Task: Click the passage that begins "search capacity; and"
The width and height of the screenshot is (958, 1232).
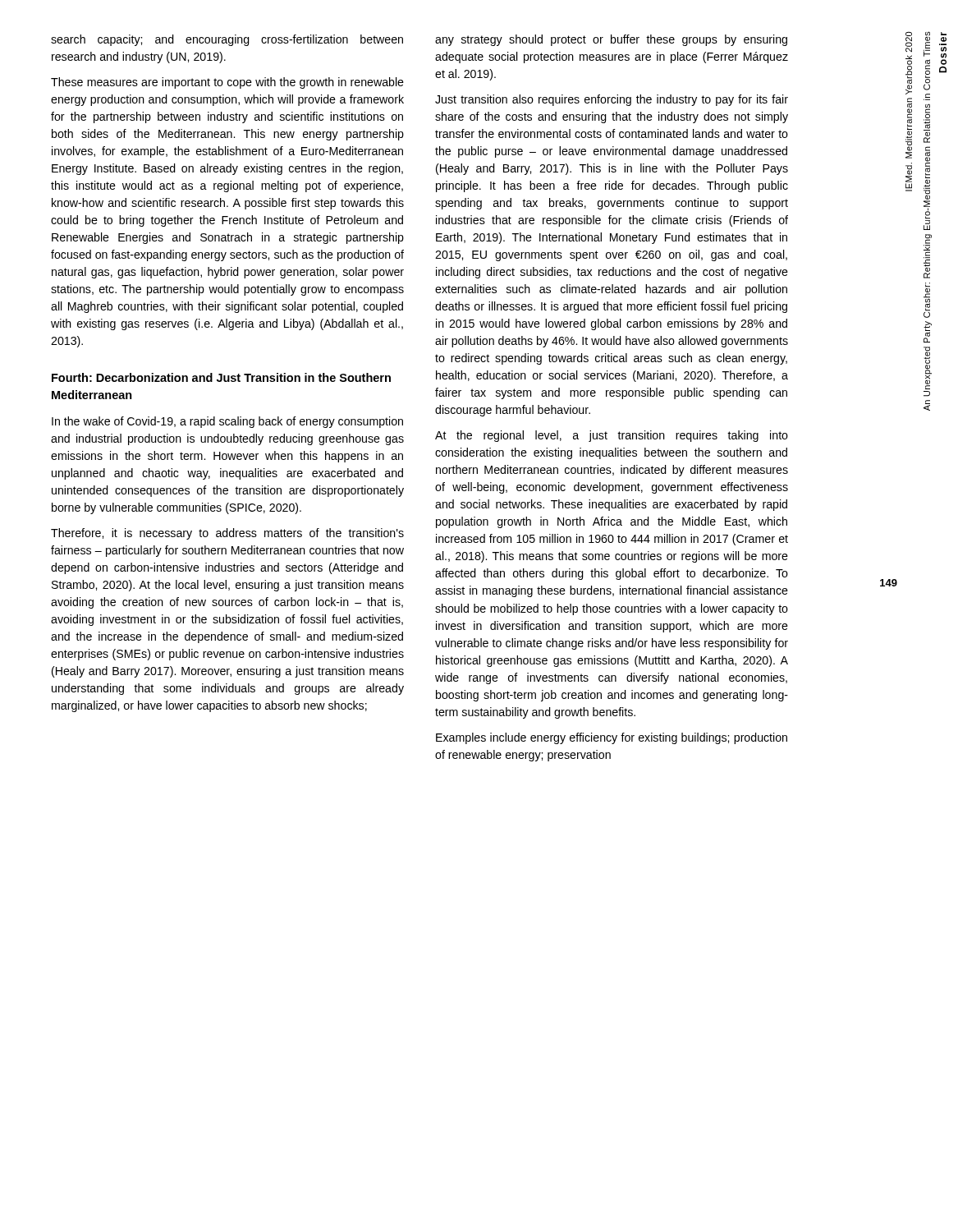Action: coord(227,191)
